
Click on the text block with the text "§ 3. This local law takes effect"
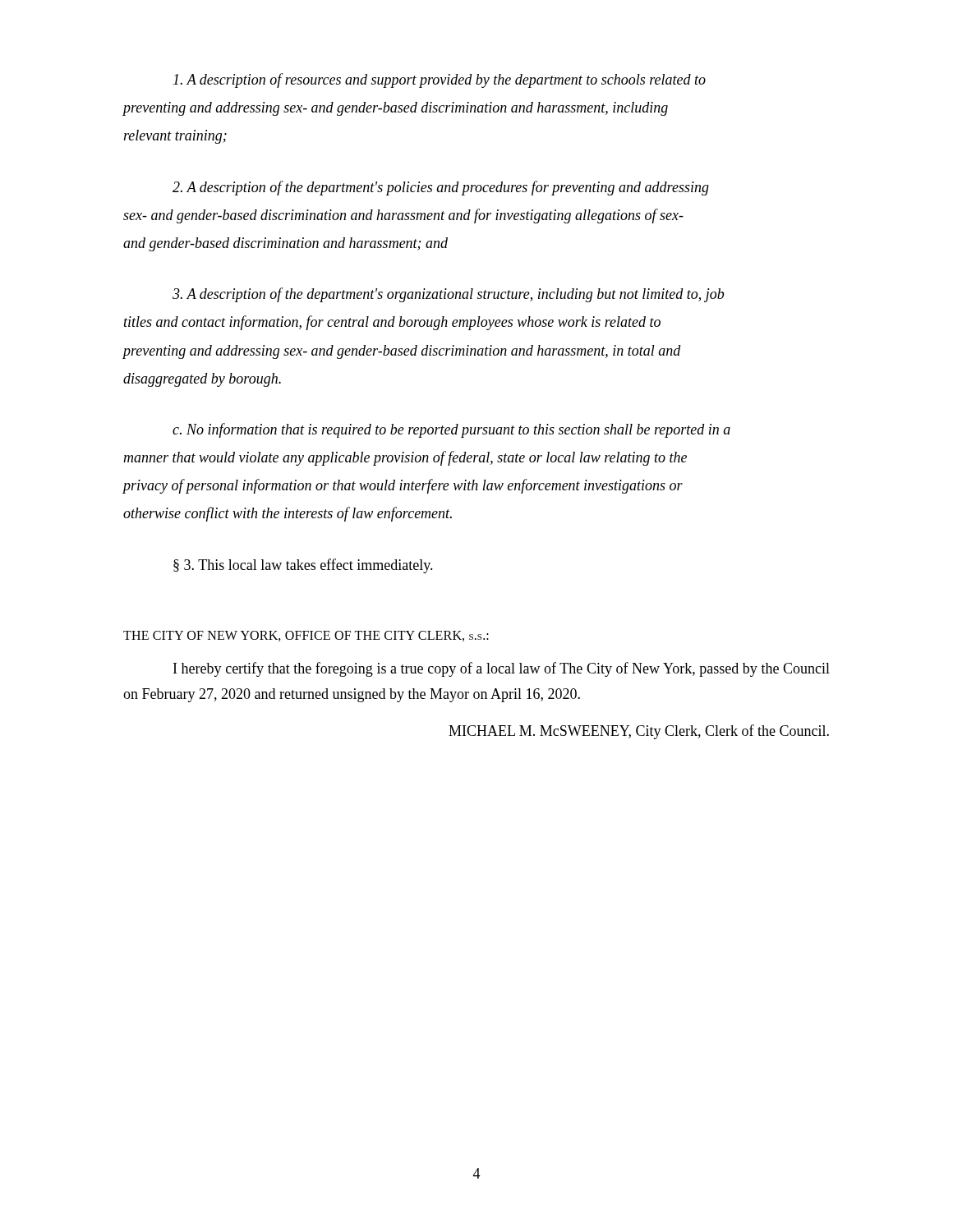(303, 566)
